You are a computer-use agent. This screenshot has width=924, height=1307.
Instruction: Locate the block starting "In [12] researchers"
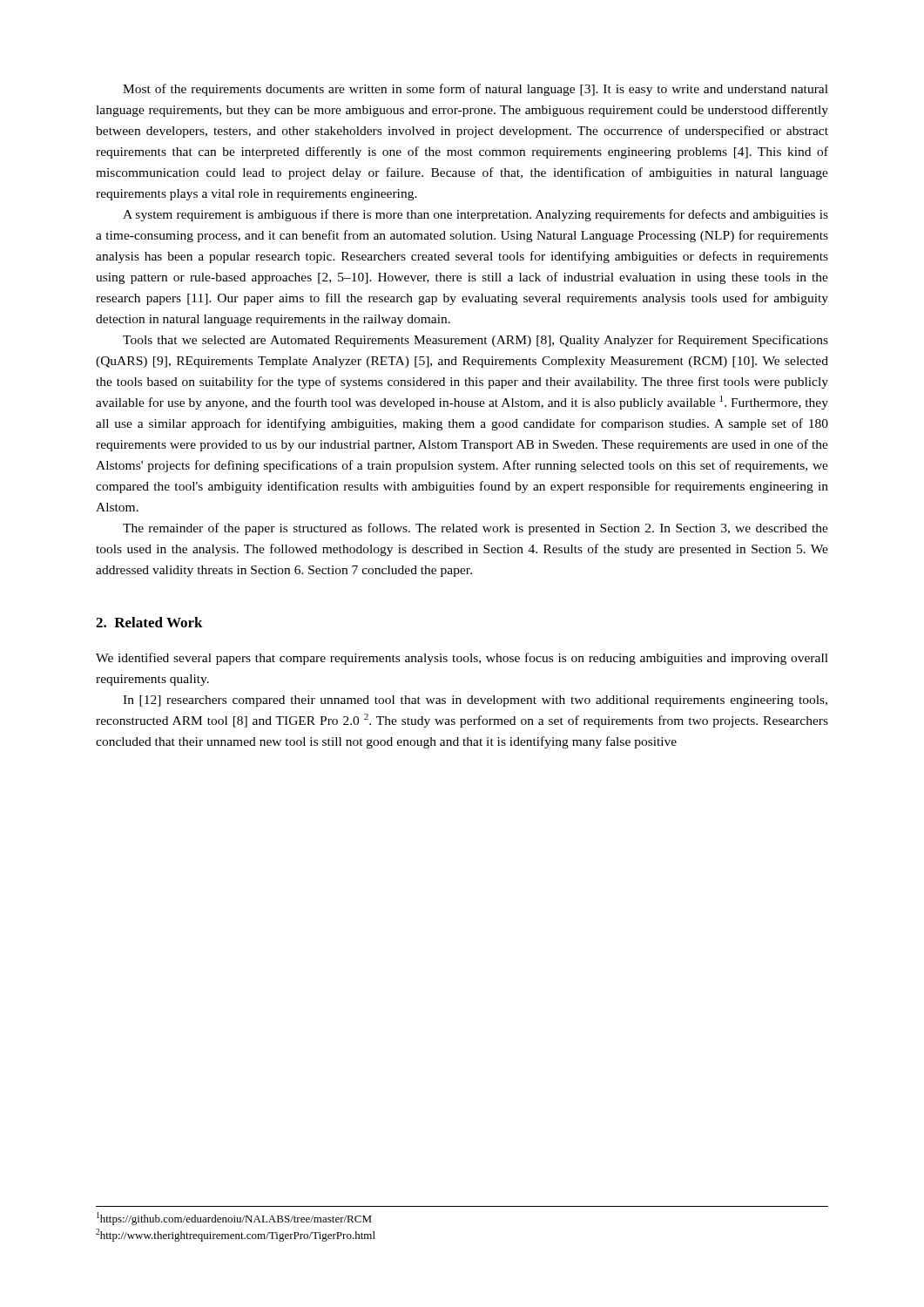(462, 720)
